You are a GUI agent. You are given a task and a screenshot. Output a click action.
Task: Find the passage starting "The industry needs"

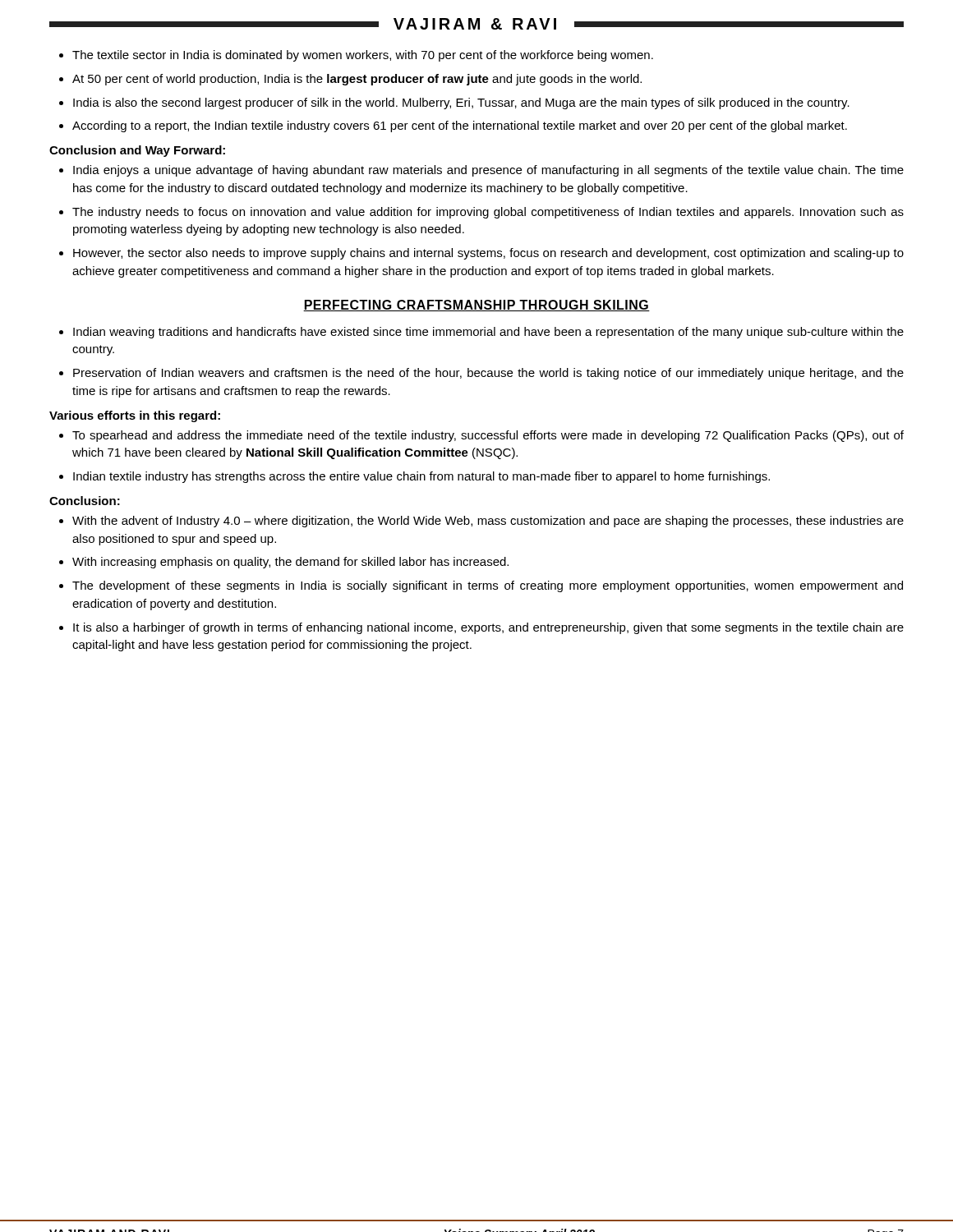pyautogui.click(x=476, y=220)
